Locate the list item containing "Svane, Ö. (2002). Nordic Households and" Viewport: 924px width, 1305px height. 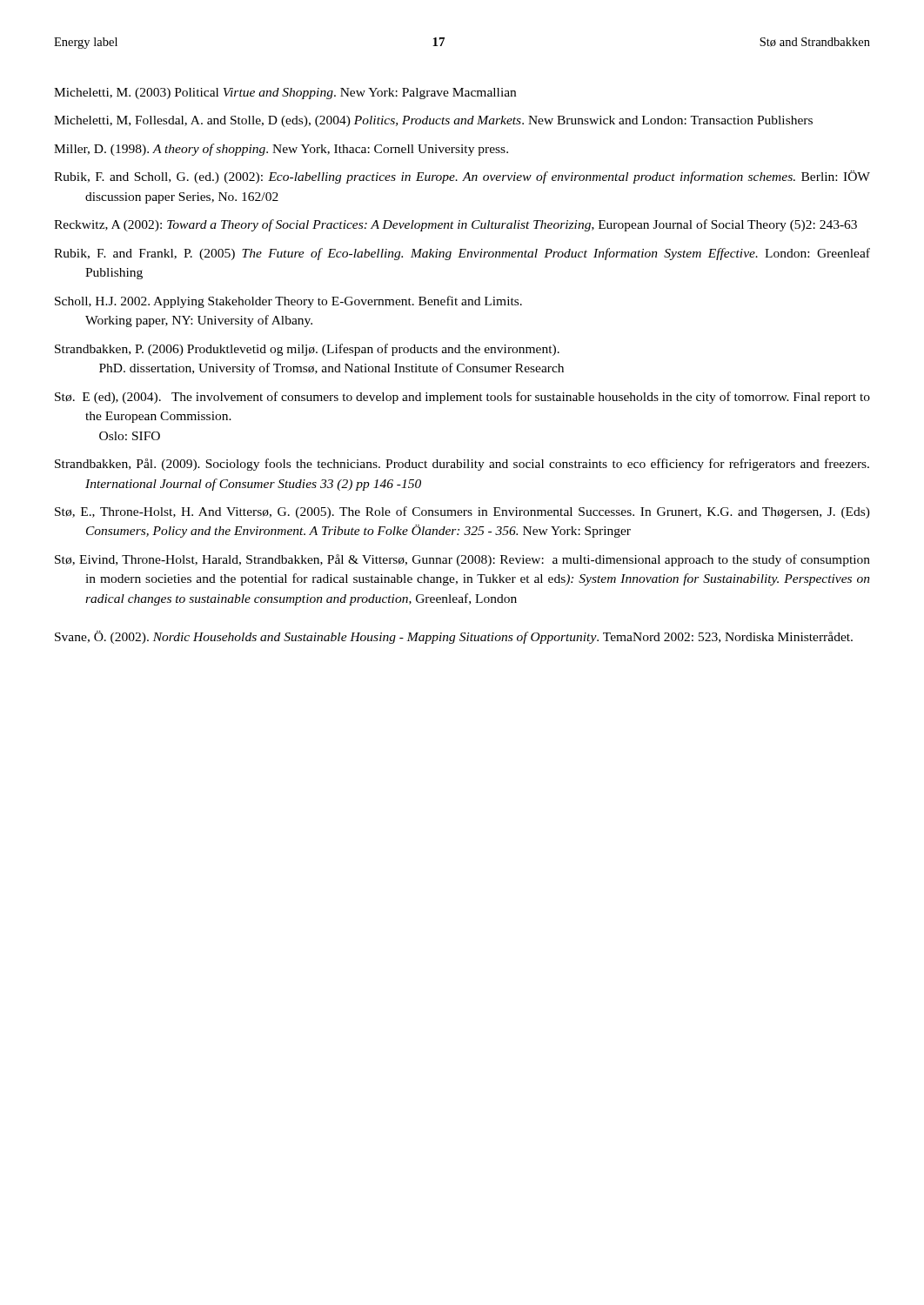[x=454, y=637]
